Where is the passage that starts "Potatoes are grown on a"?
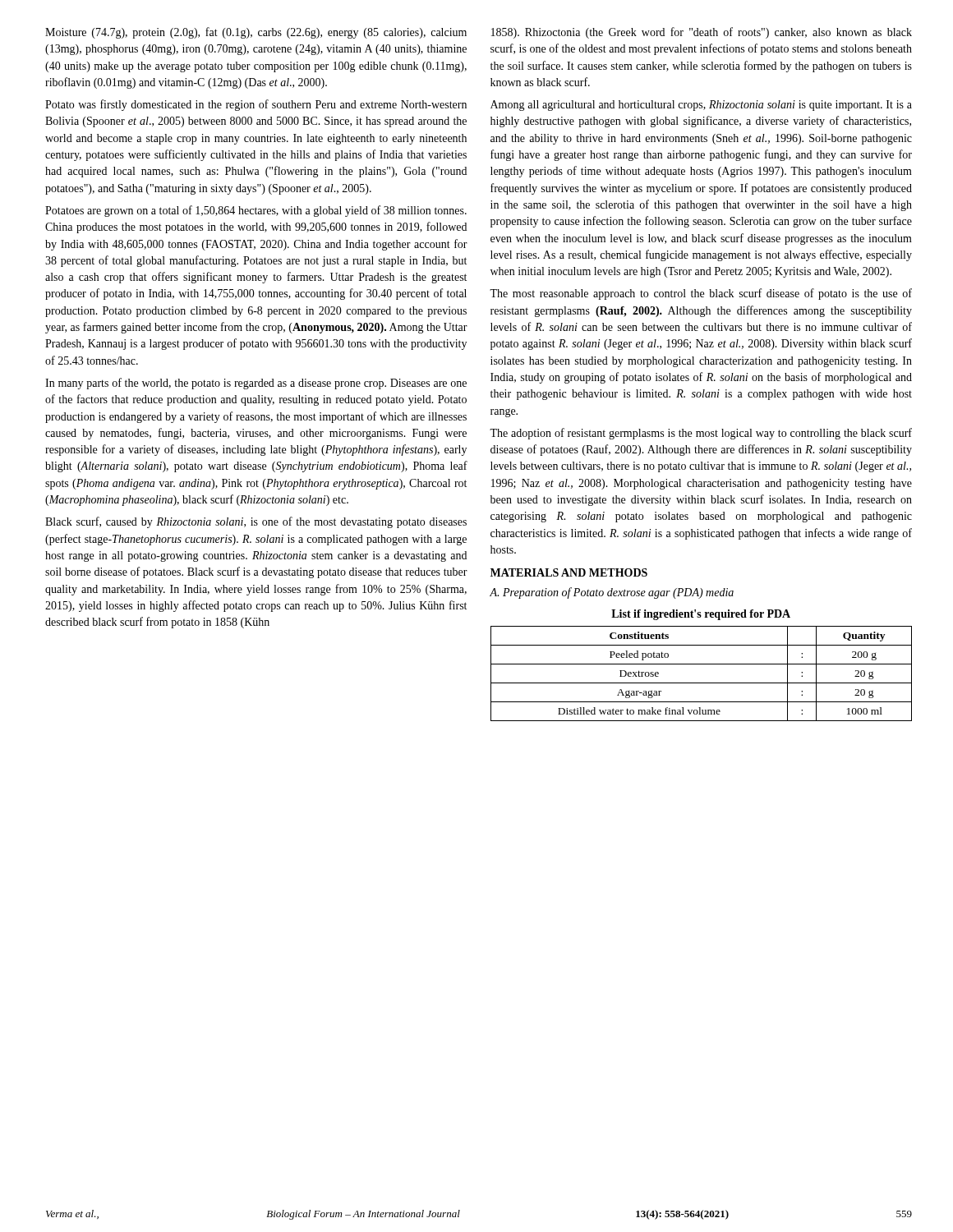 click(256, 286)
